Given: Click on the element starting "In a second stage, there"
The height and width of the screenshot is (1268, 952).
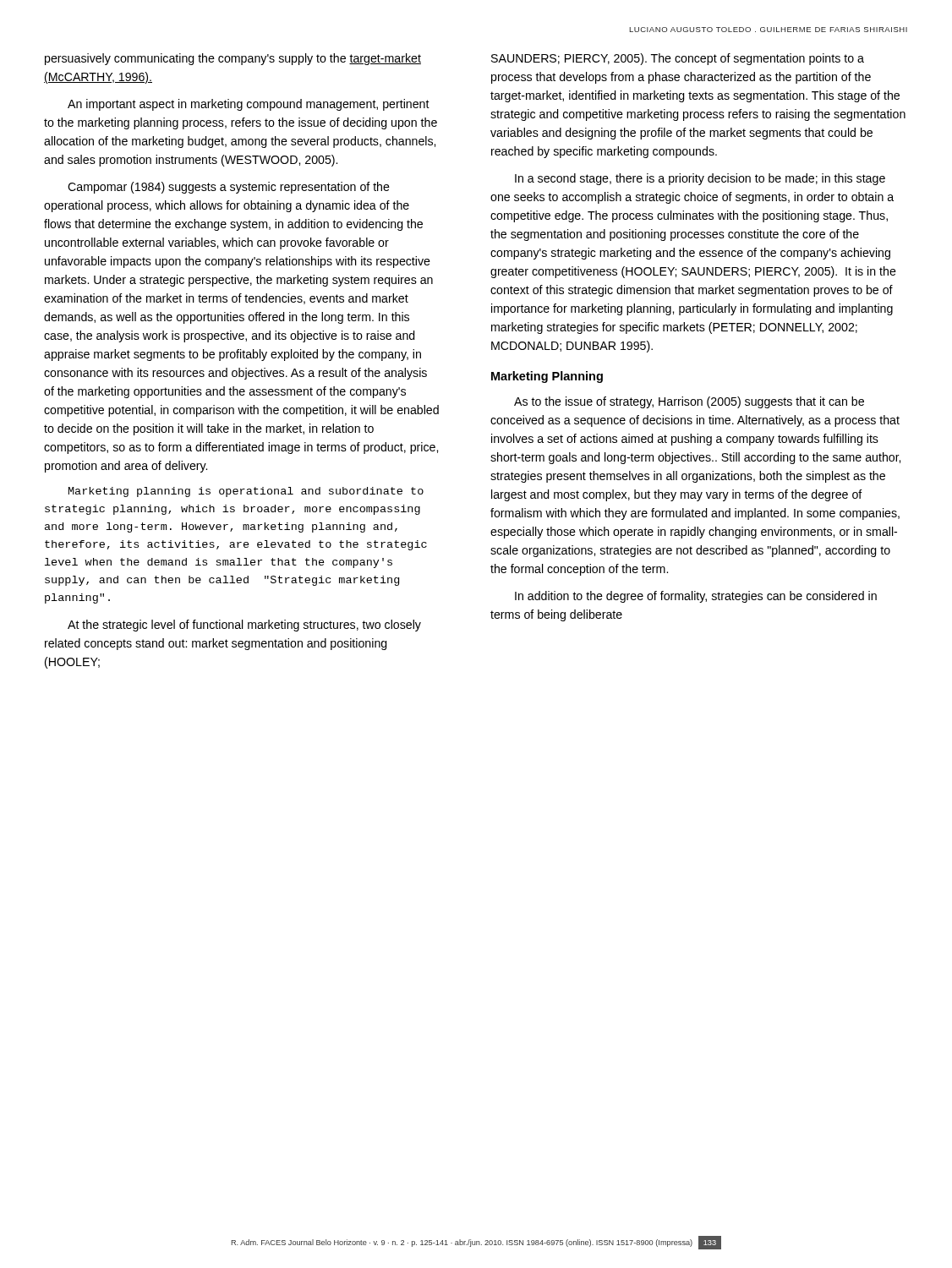Looking at the screenshot, I should [693, 262].
